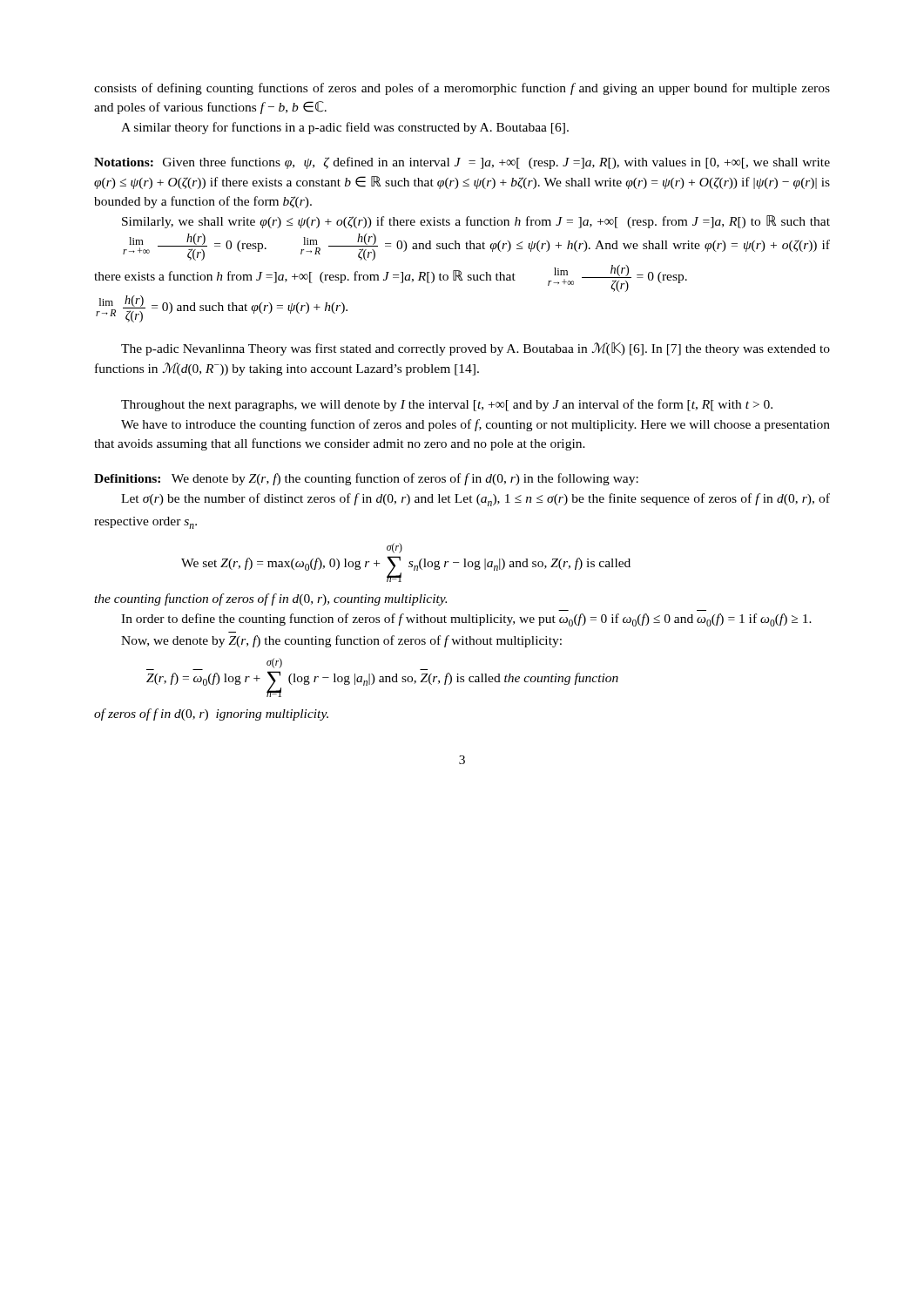
Task: Point to the text starting "Z(r, f) = ω0(f)"
Action: (382, 679)
